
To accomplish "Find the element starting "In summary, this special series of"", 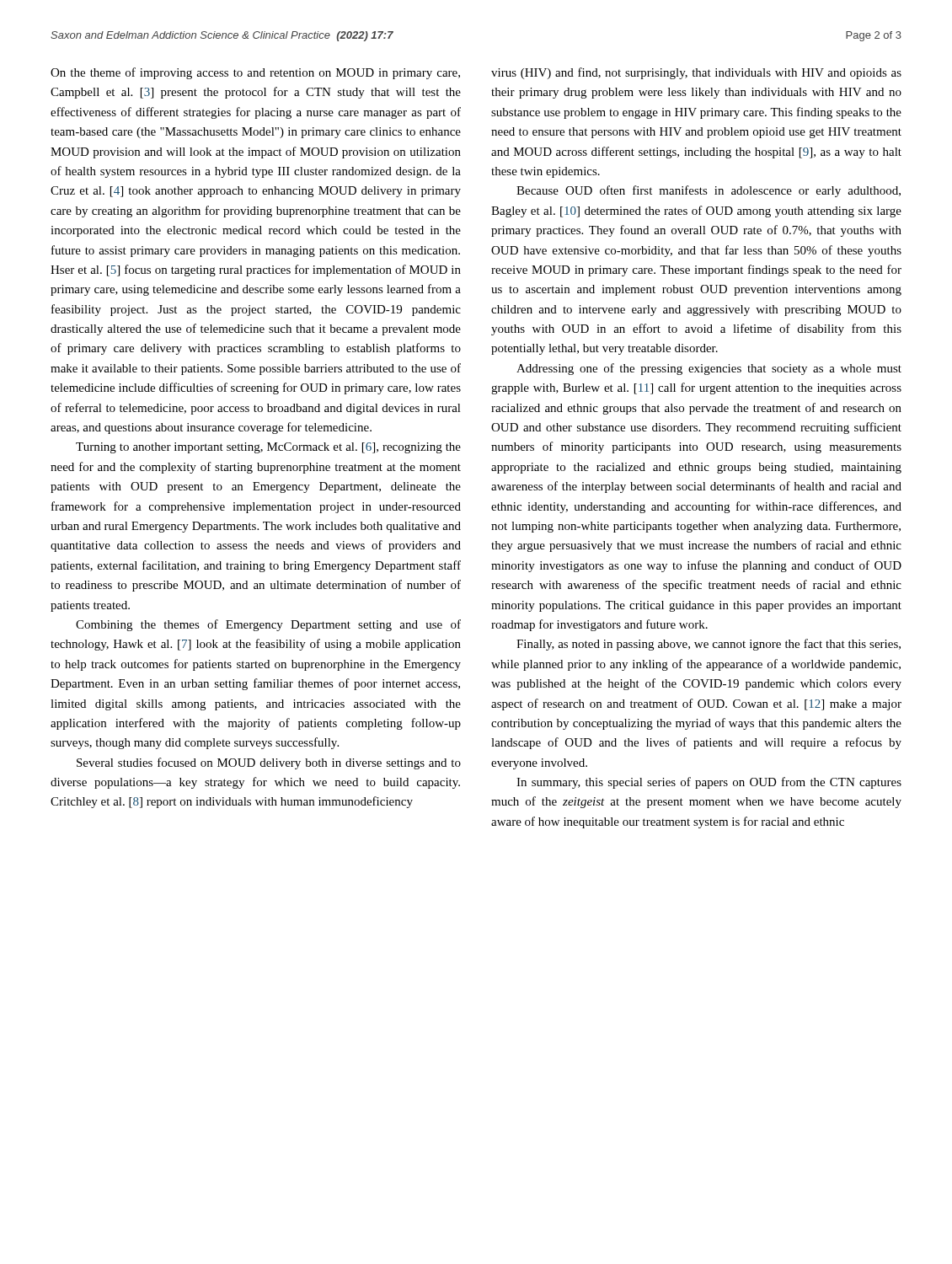I will 696,802.
